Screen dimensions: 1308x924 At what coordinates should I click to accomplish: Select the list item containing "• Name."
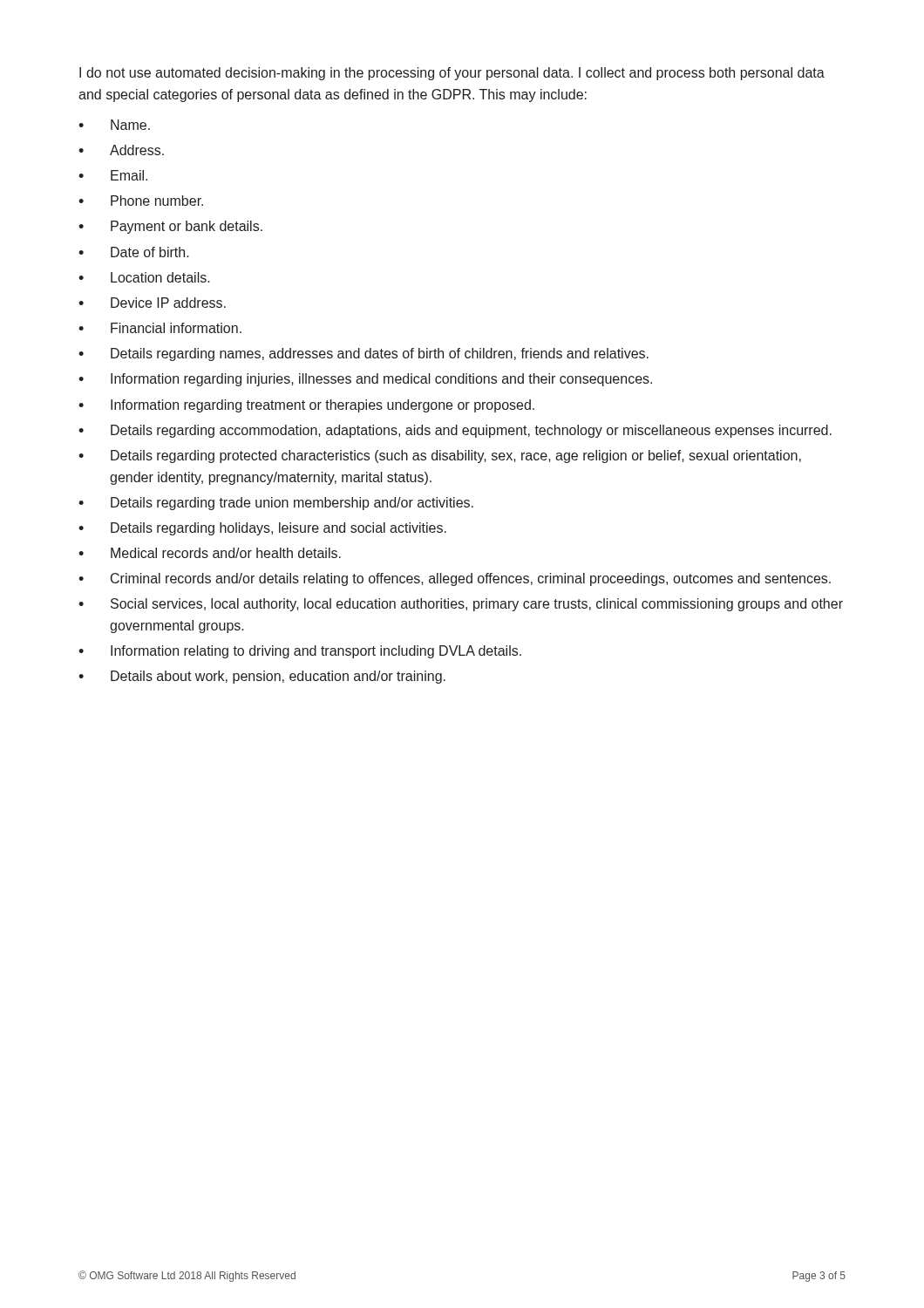click(x=114, y=125)
